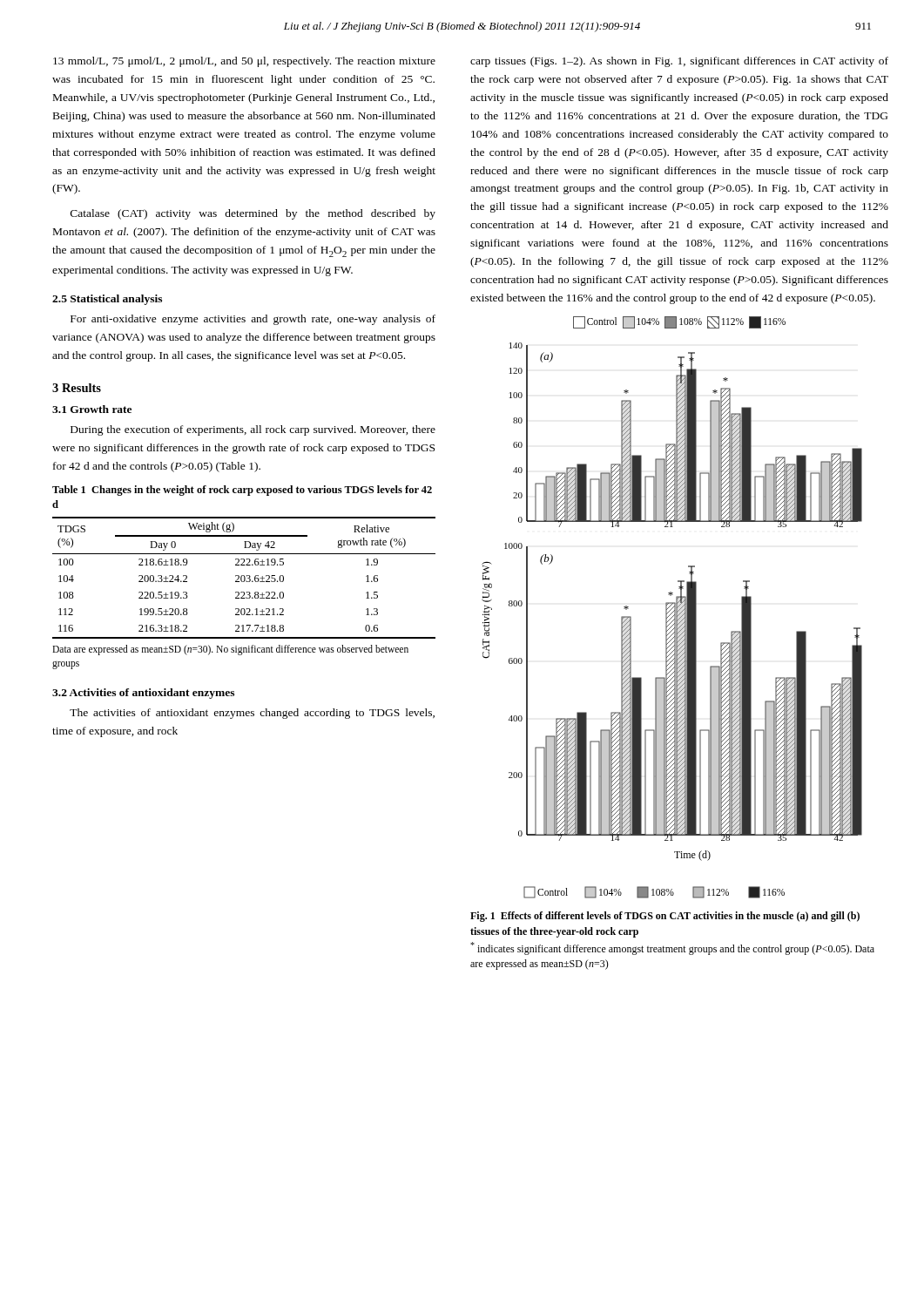This screenshot has height=1307, width=924.
Task: Select the text block that reads "13 mmol/L, 75 μmol/L, 2 μmol/L, and 50"
Action: point(244,125)
